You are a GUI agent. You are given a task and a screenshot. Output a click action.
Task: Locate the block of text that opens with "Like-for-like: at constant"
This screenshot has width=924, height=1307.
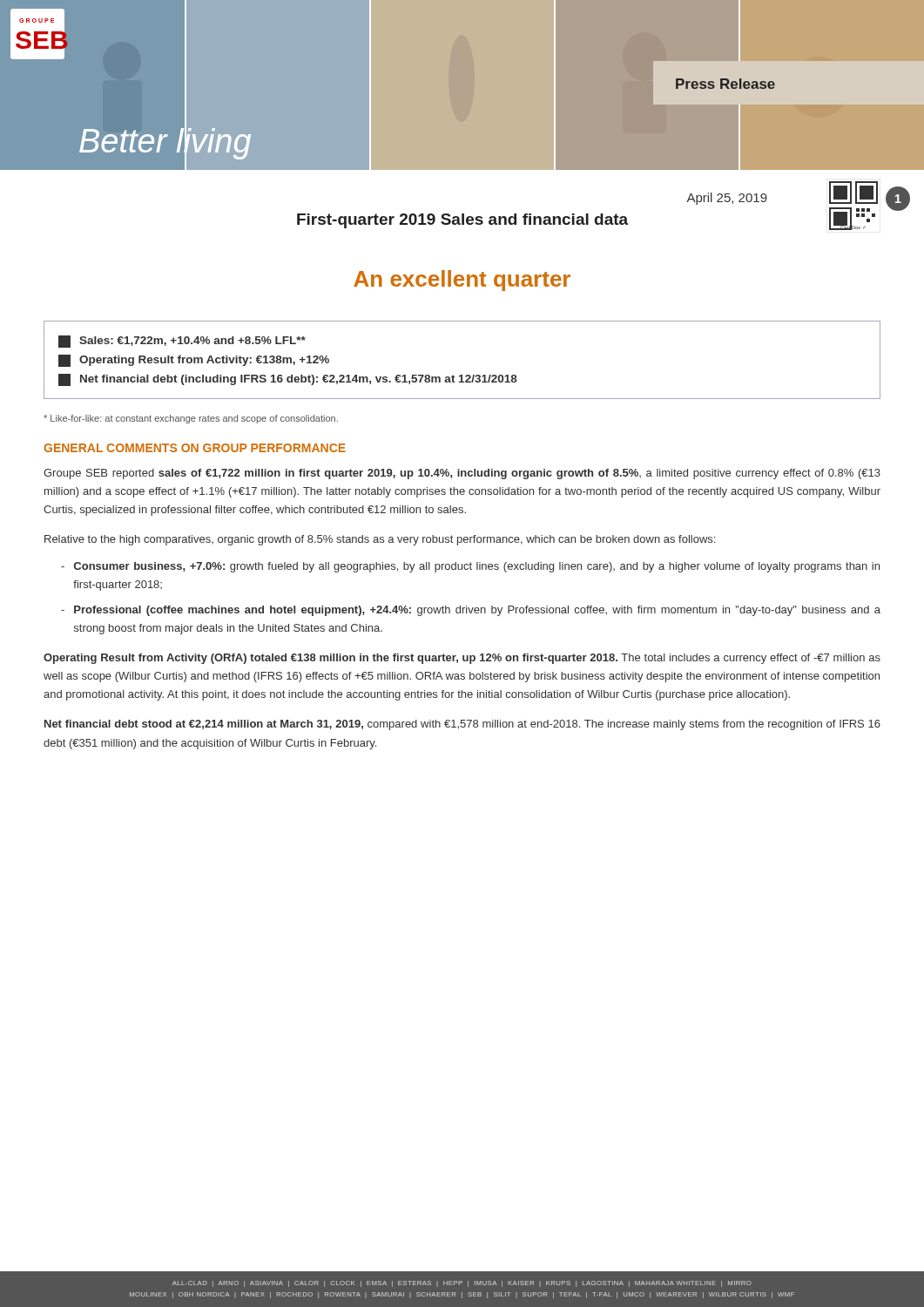[x=191, y=418]
